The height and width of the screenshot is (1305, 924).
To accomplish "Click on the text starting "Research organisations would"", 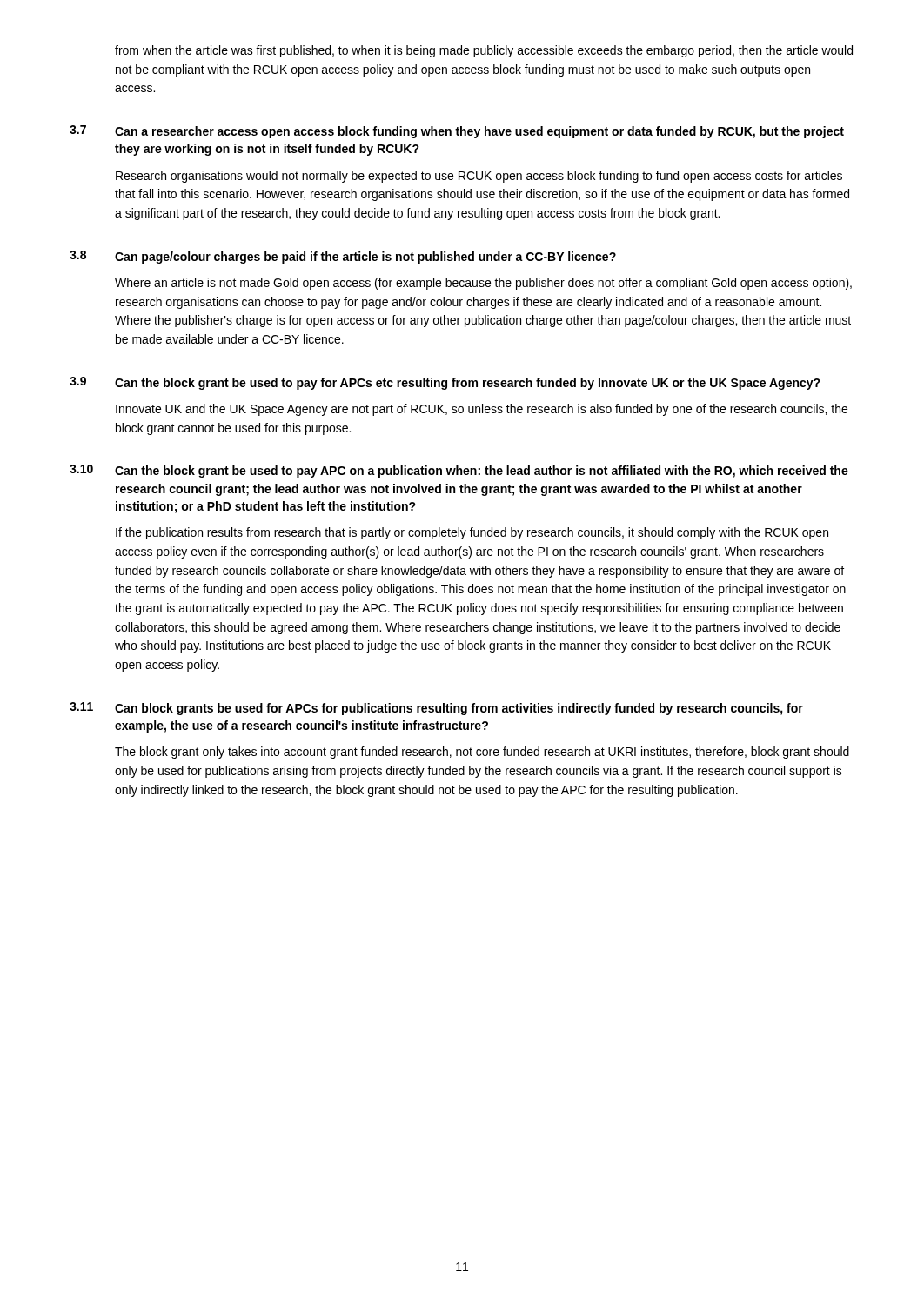I will point(483,194).
